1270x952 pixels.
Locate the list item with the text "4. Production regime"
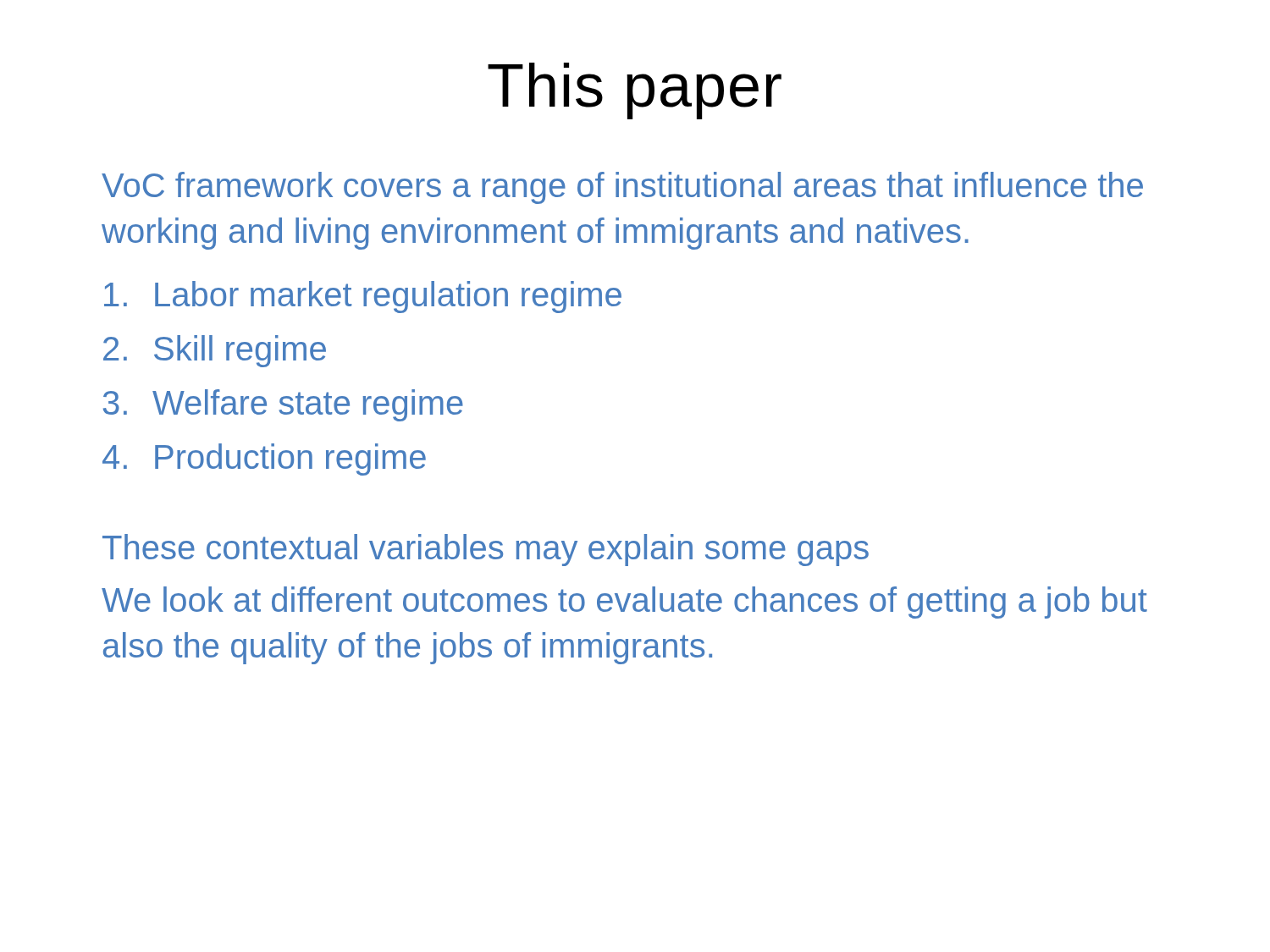[264, 457]
